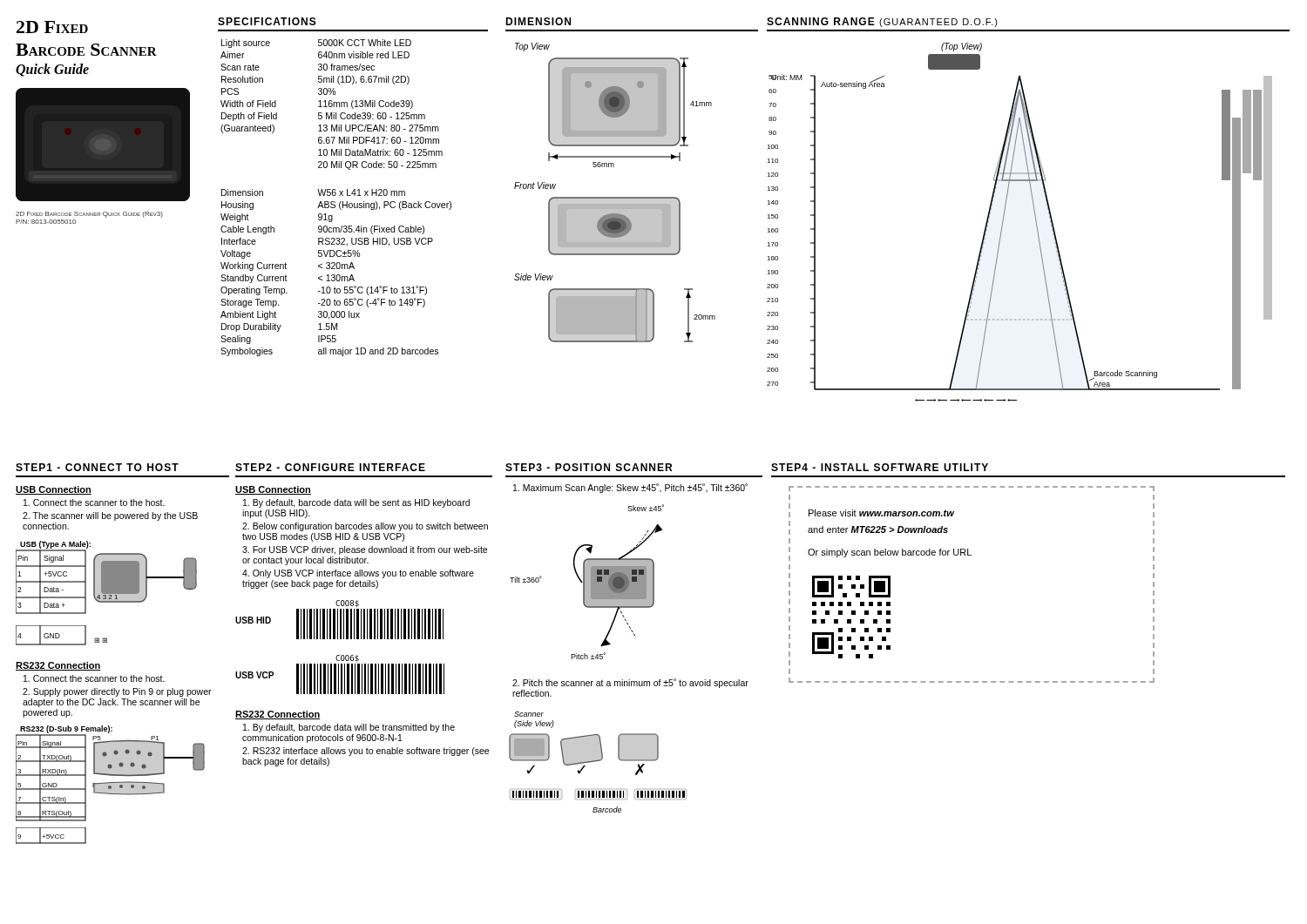Locate the block starting "Please visit www.marson.com.twand enter"

(x=881, y=513)
